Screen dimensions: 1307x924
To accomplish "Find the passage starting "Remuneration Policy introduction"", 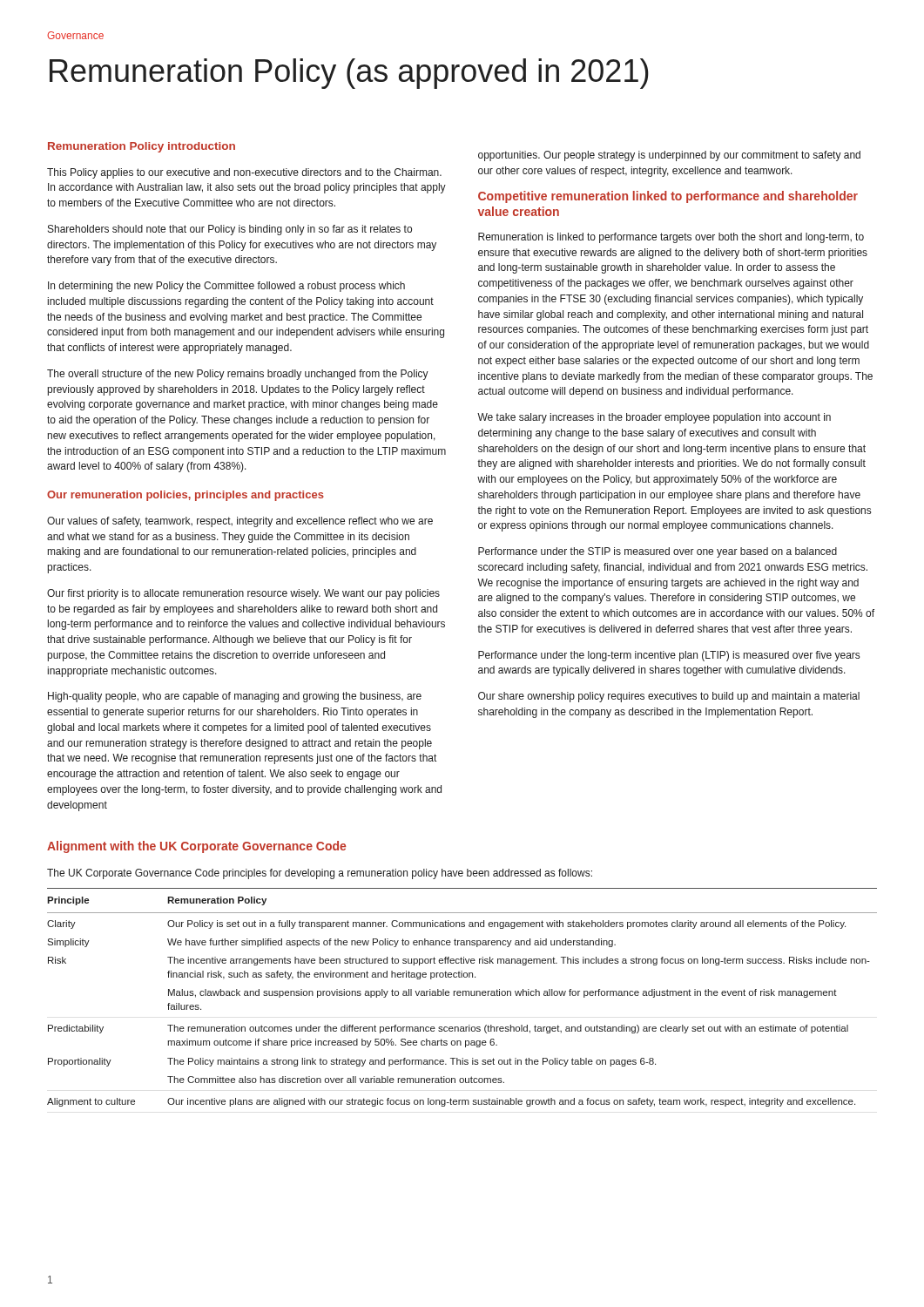I will point(142,147).
